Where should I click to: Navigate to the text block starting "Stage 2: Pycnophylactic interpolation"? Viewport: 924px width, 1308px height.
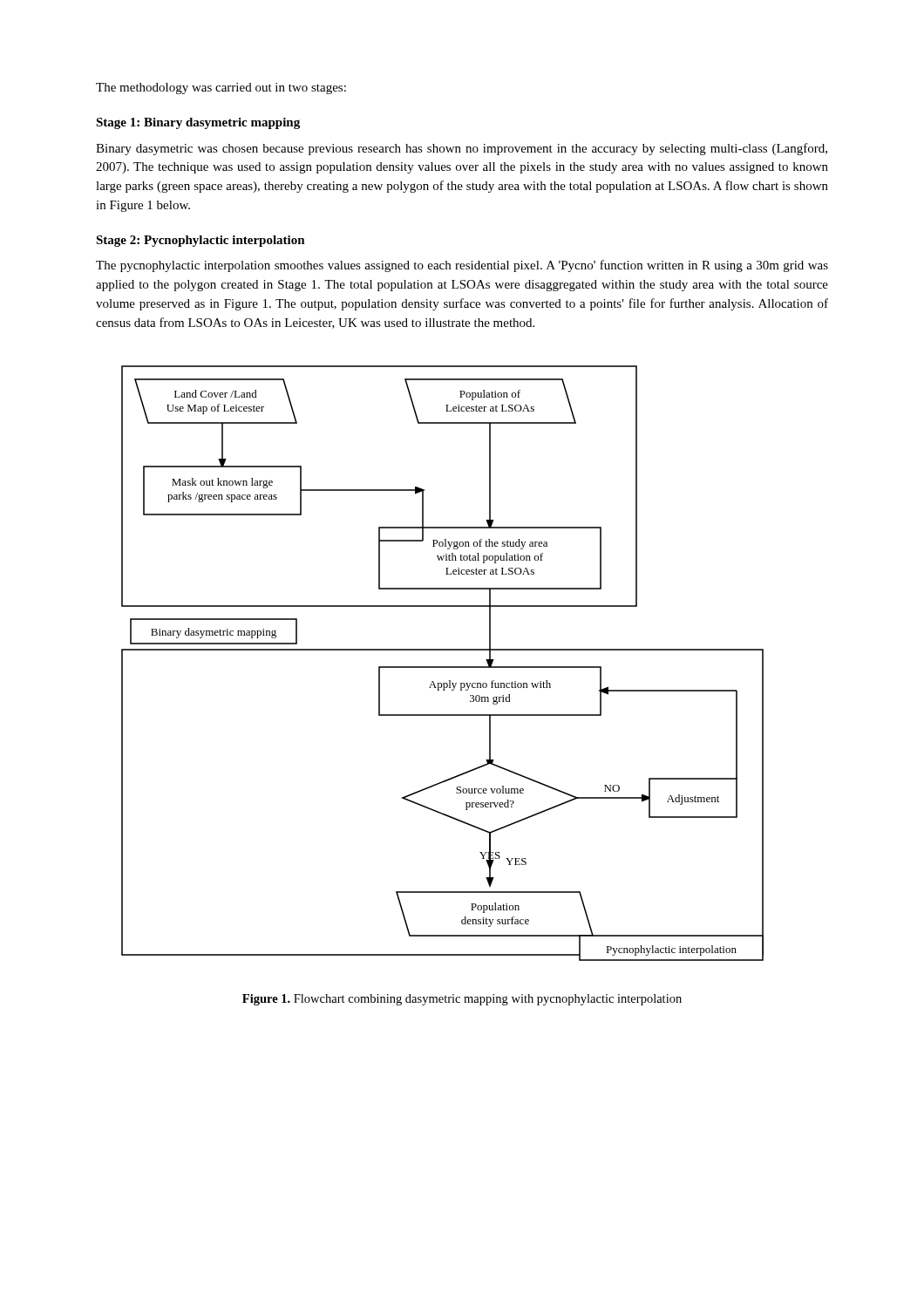[200, 239]
